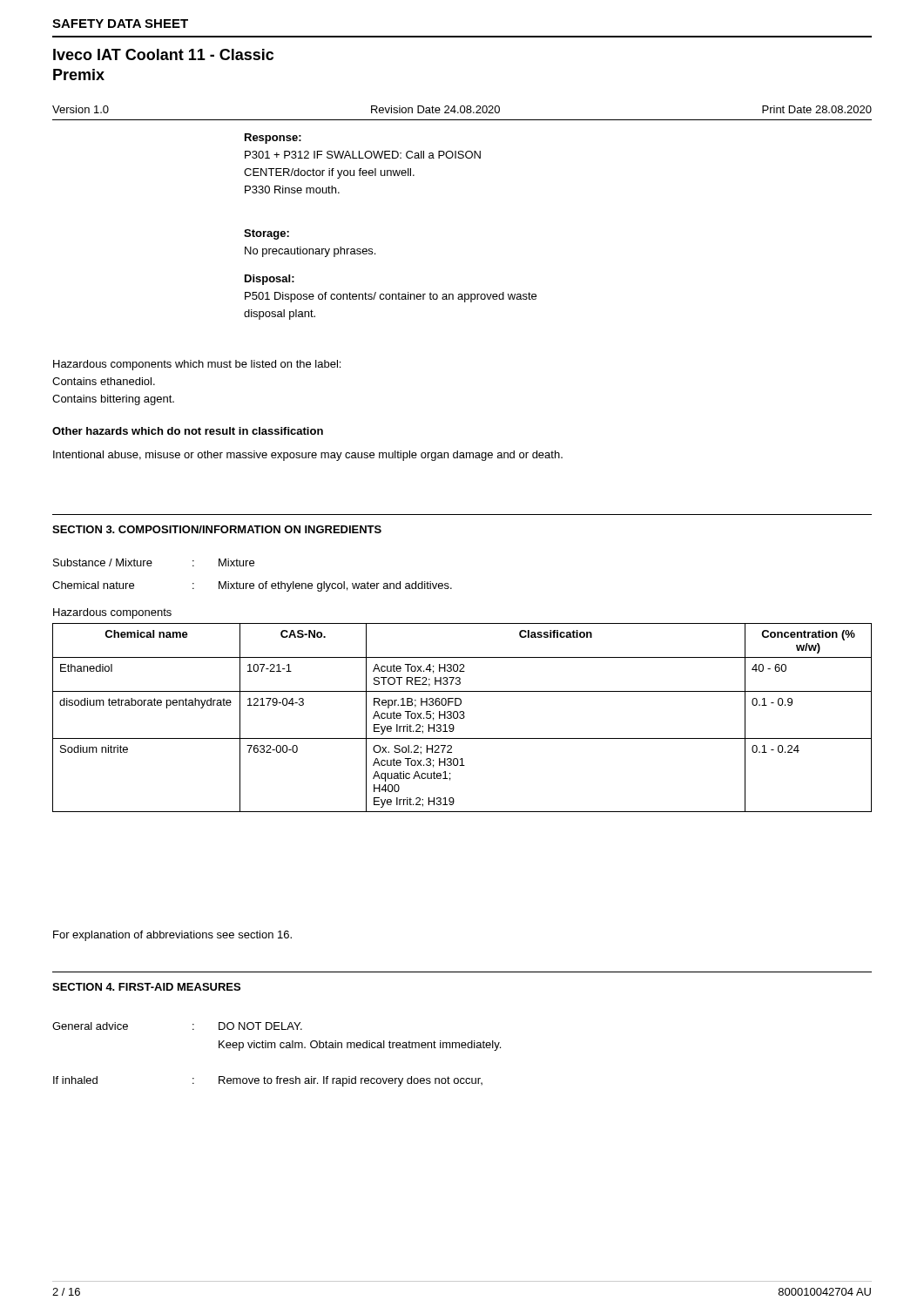Navigate to the text block starting "Chemical nature : Mixture of ethylene glycol, water"
The width and height of the screenshot is (924, 1307).
[x=252, y=586]
